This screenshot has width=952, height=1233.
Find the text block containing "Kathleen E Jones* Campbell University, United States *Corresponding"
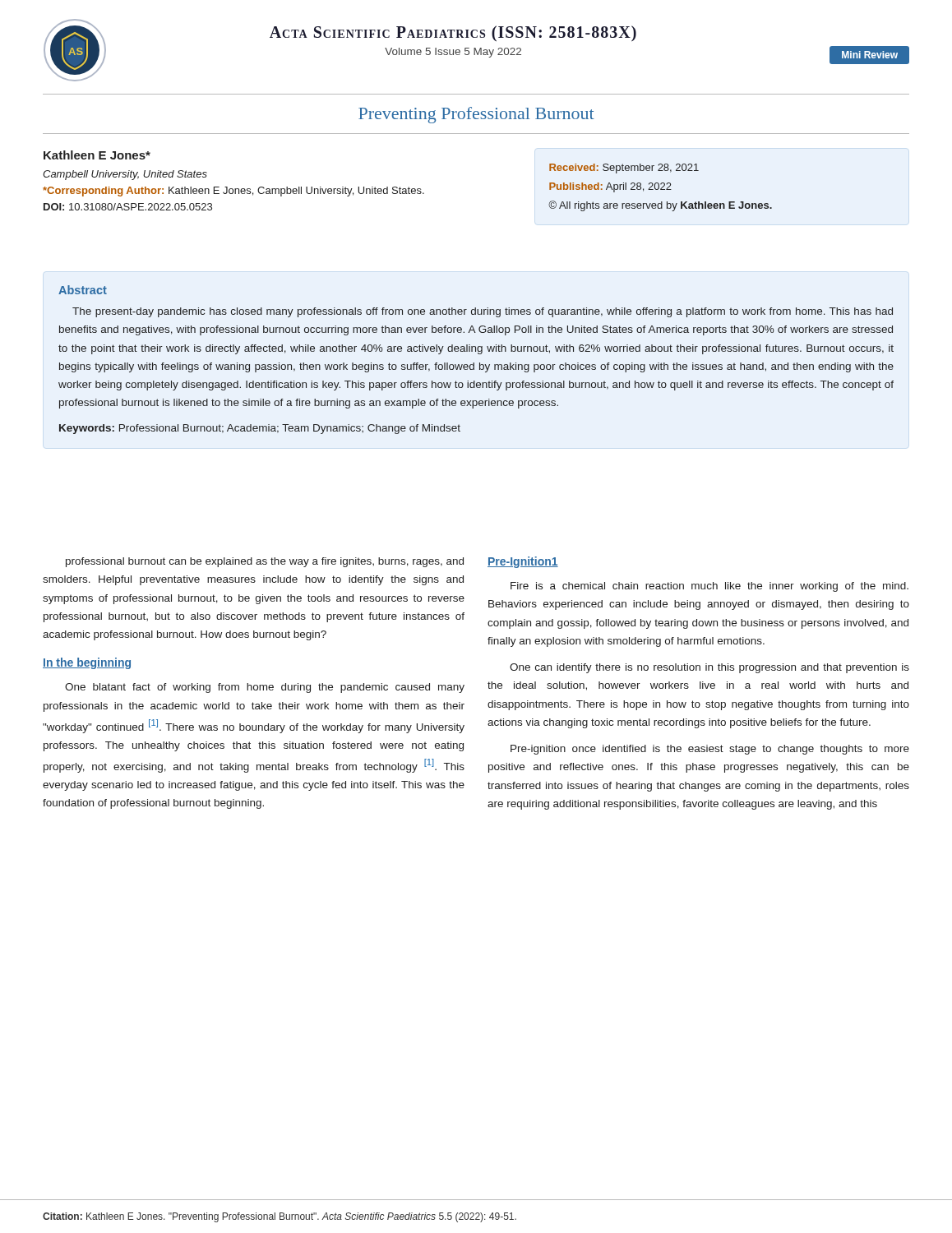(268, 180)
